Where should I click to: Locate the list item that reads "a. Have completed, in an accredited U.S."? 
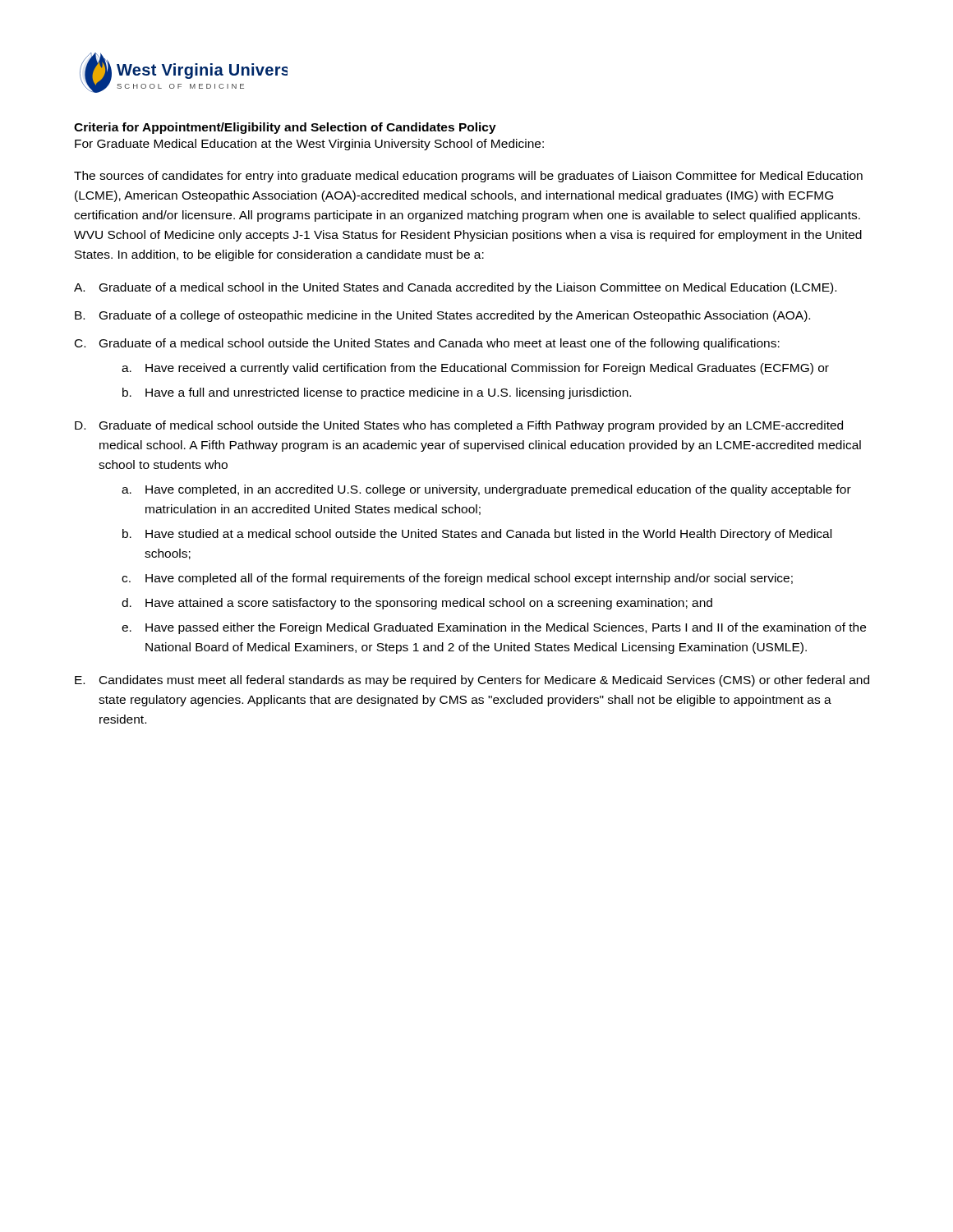coord(500,500)
